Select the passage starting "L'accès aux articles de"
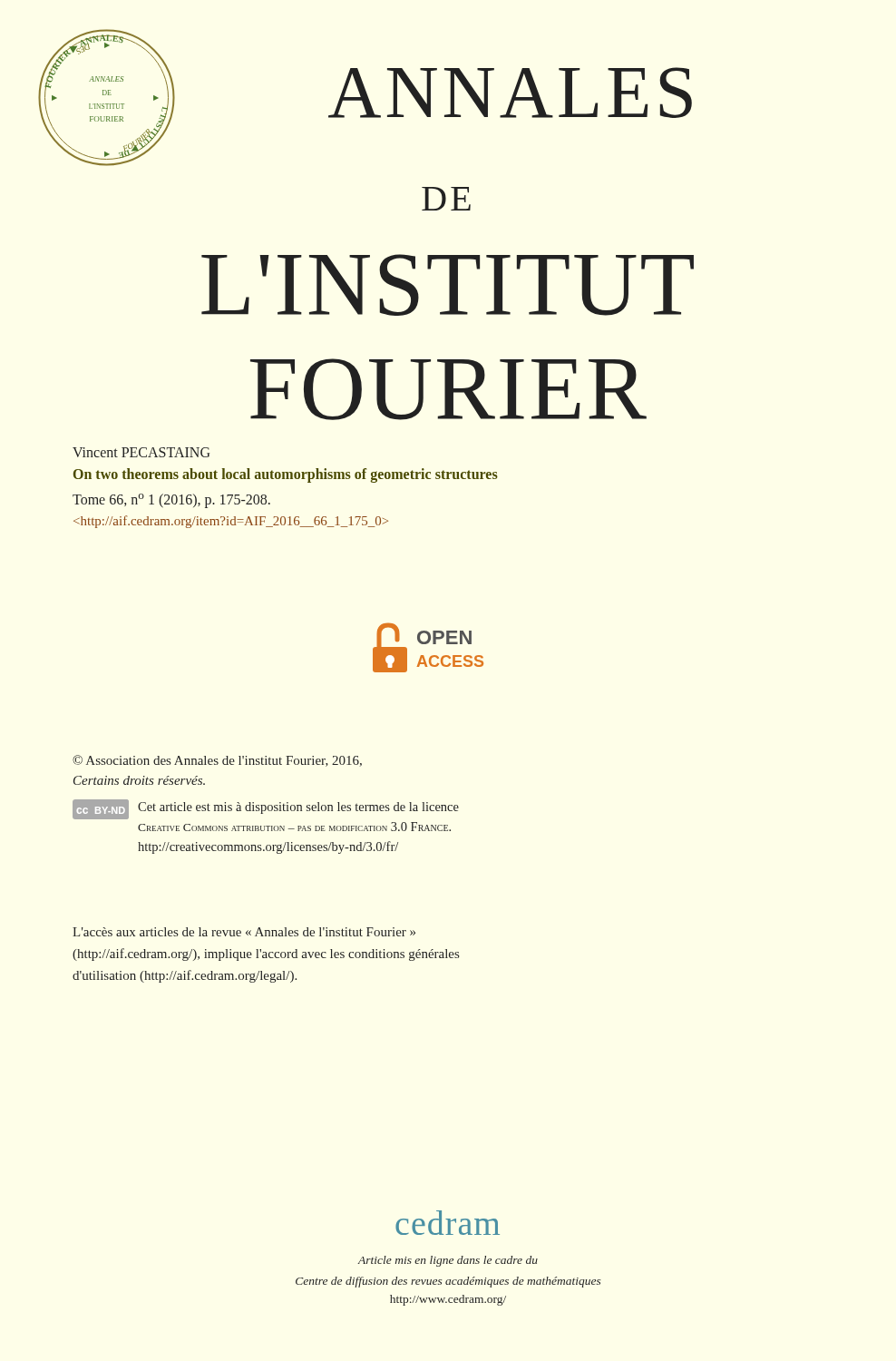The width and height of the screenshot is (896, 1361). pos(448,954)
